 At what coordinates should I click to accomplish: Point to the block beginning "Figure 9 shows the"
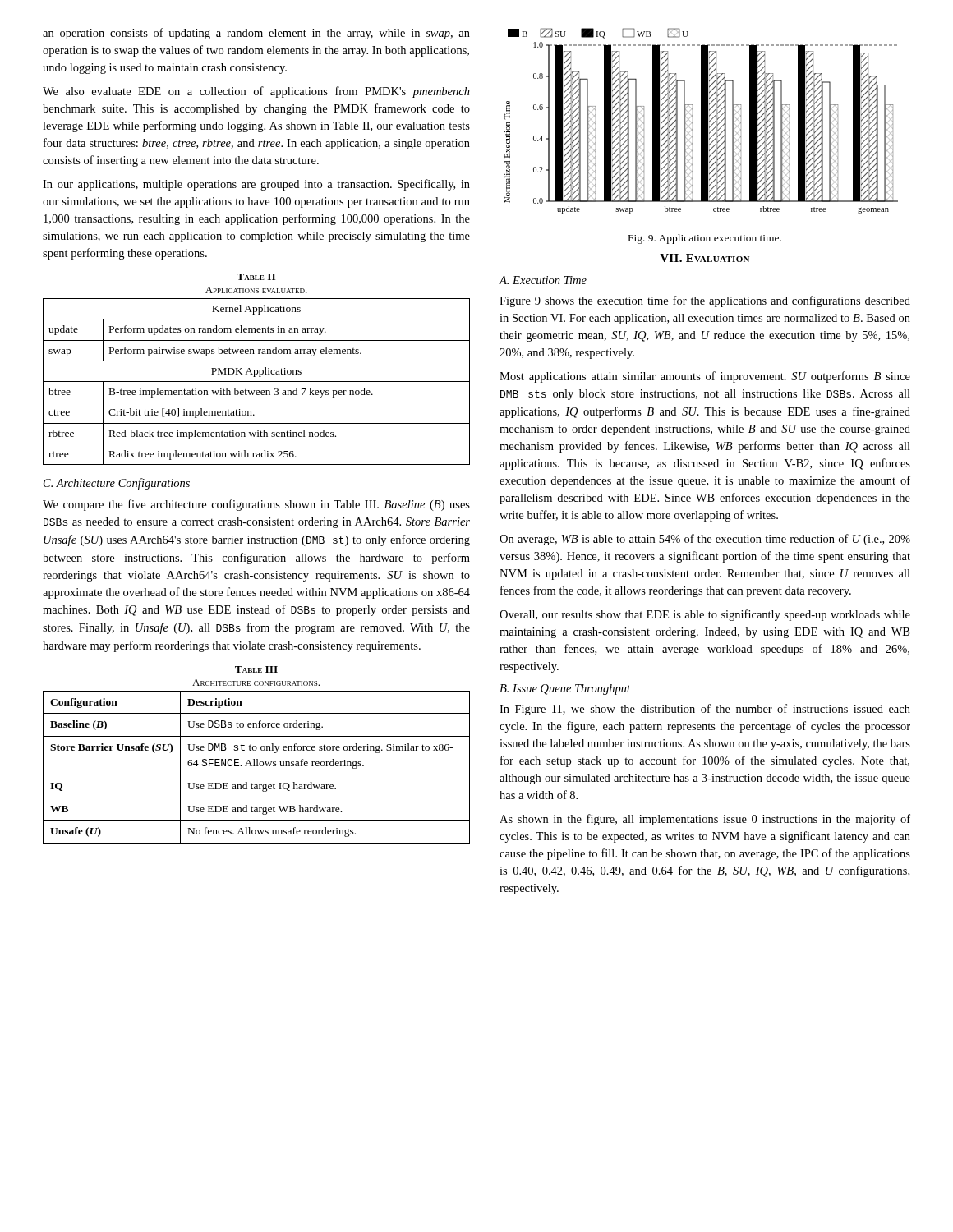tap(705, 484)
